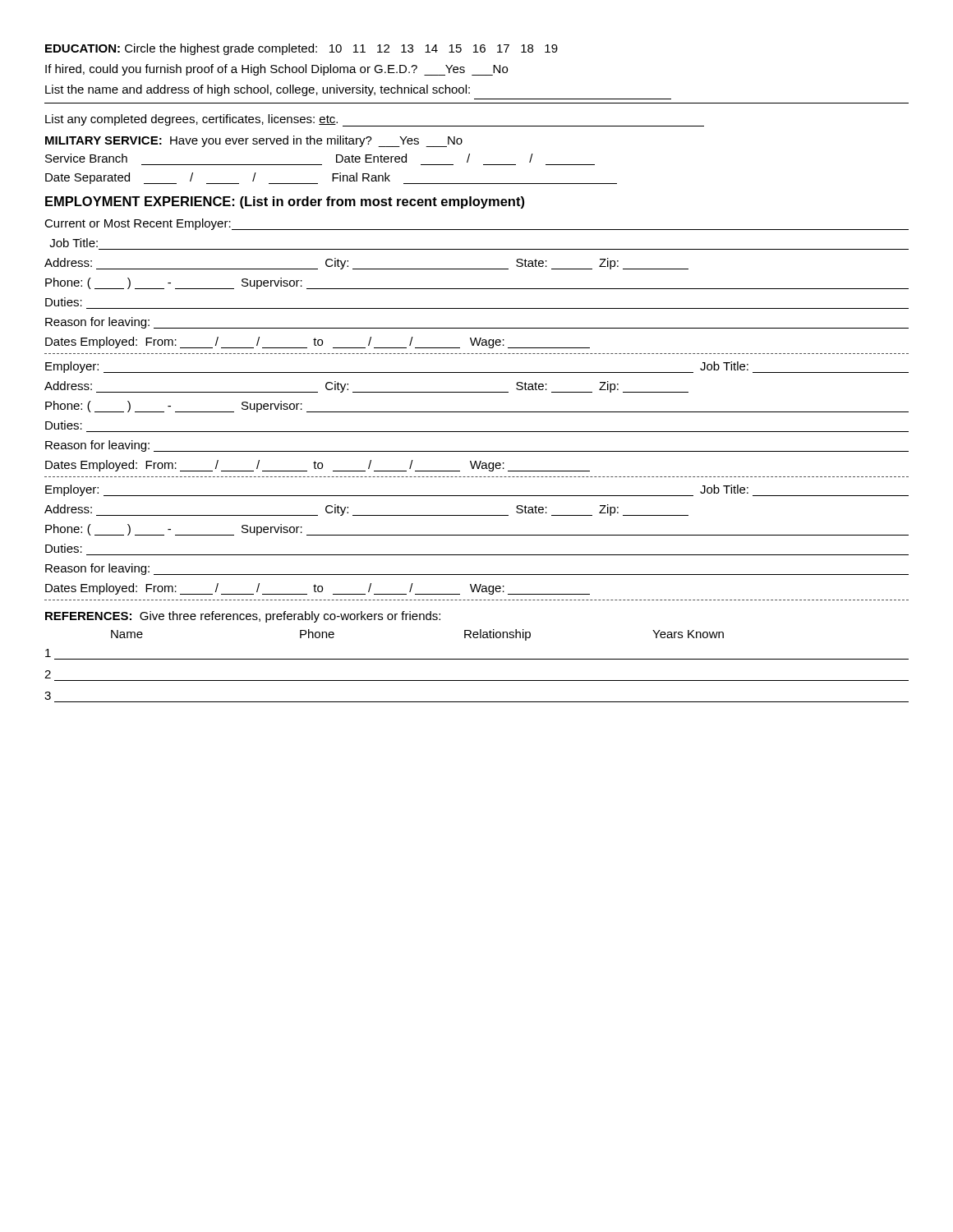
Task: Click the passage that begins "MILITARY SERVICE: Have you ever served"
Action: tap(476, 158)
